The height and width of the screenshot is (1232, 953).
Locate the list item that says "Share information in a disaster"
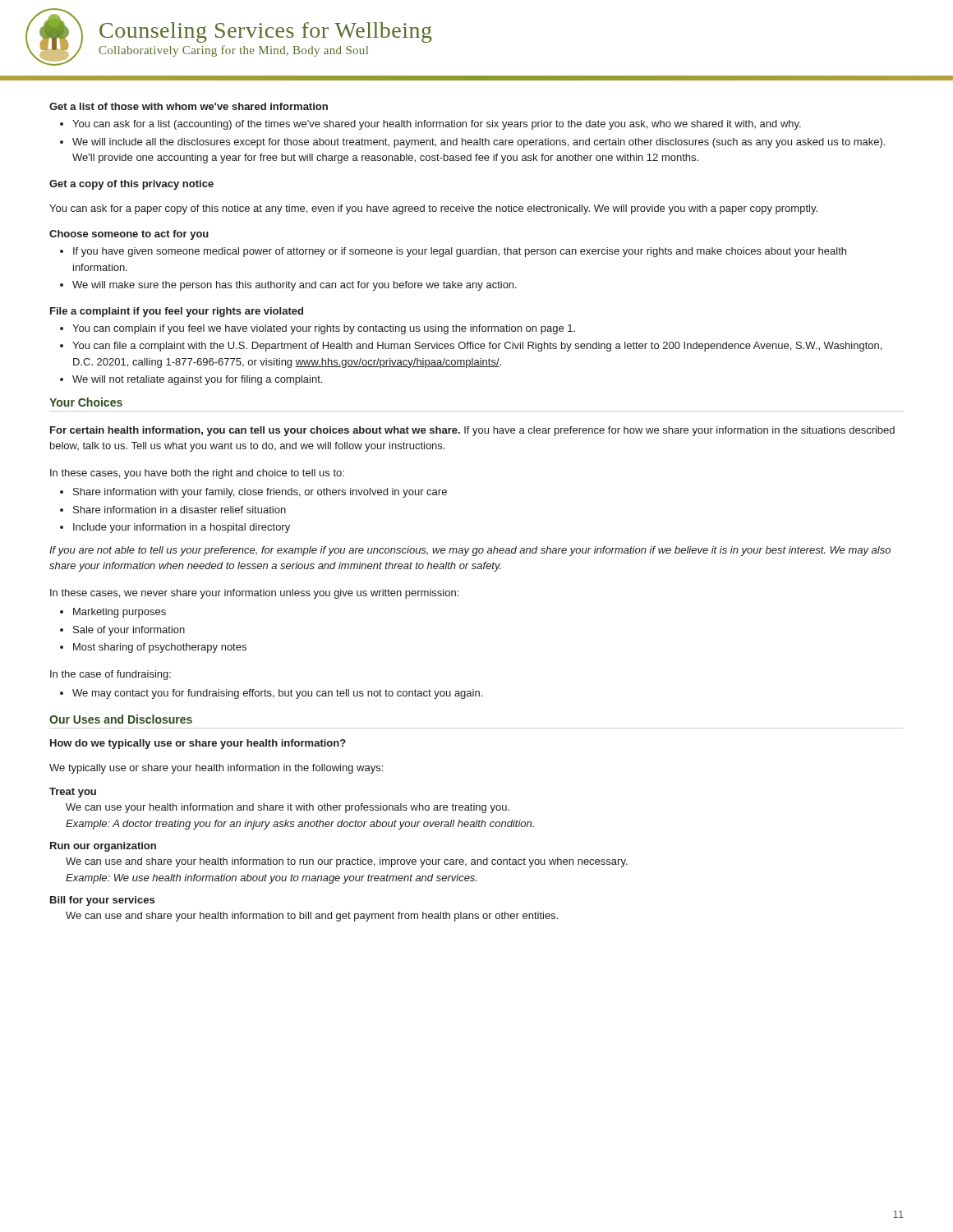point(179,509)
